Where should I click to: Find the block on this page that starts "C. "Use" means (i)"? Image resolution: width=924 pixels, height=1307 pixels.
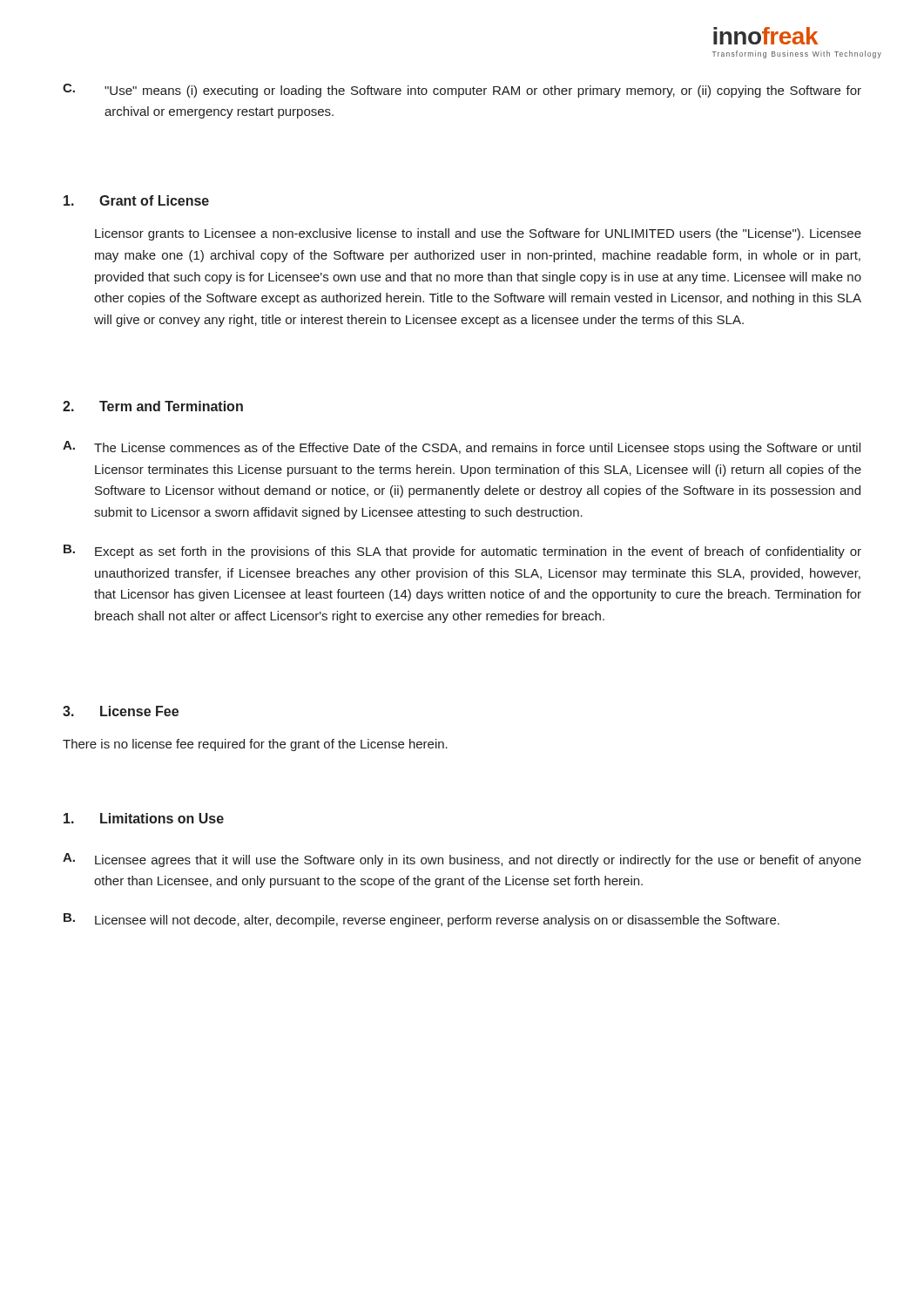click(x=462, y=101)
